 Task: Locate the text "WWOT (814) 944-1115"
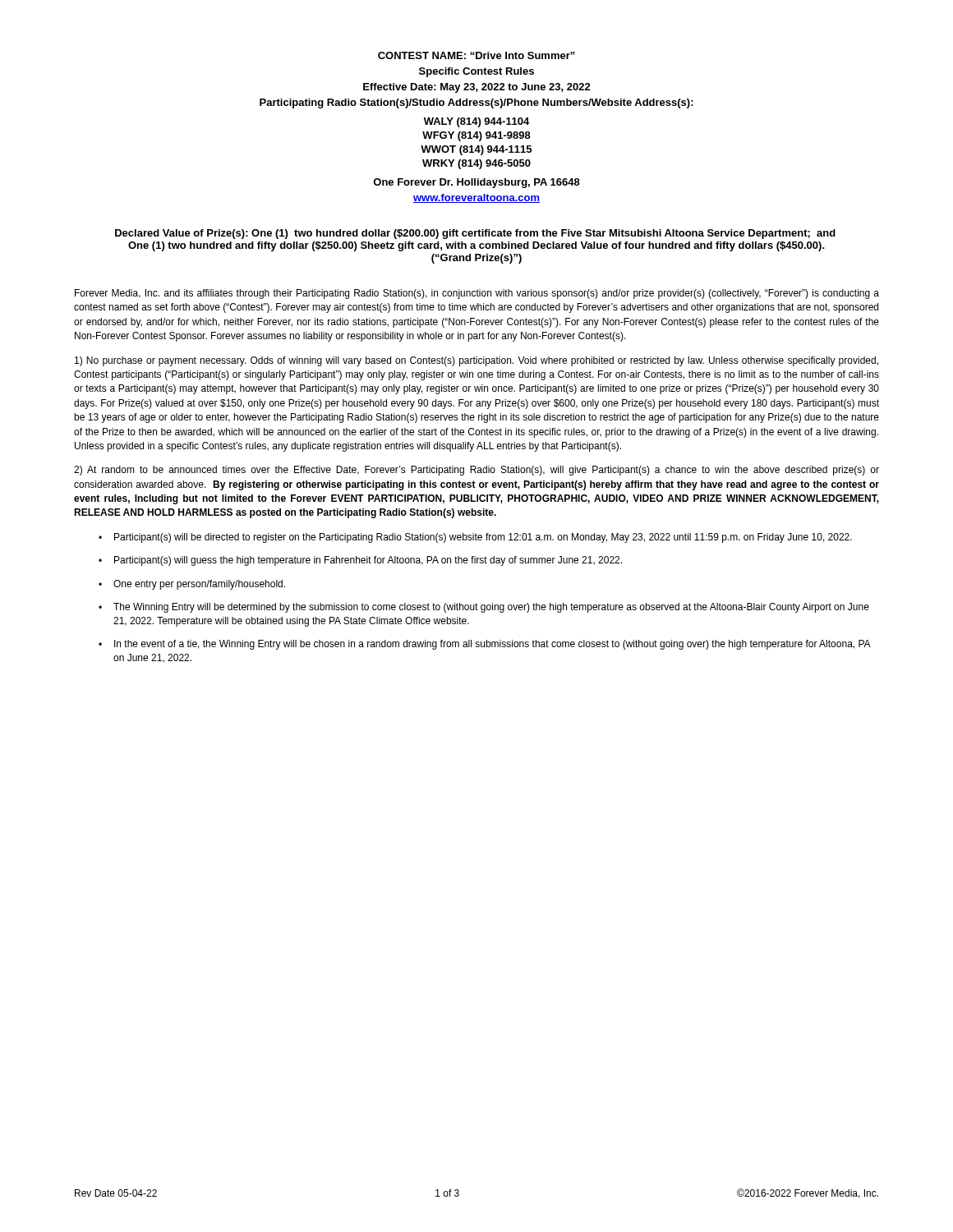click(x=476, y=149)
